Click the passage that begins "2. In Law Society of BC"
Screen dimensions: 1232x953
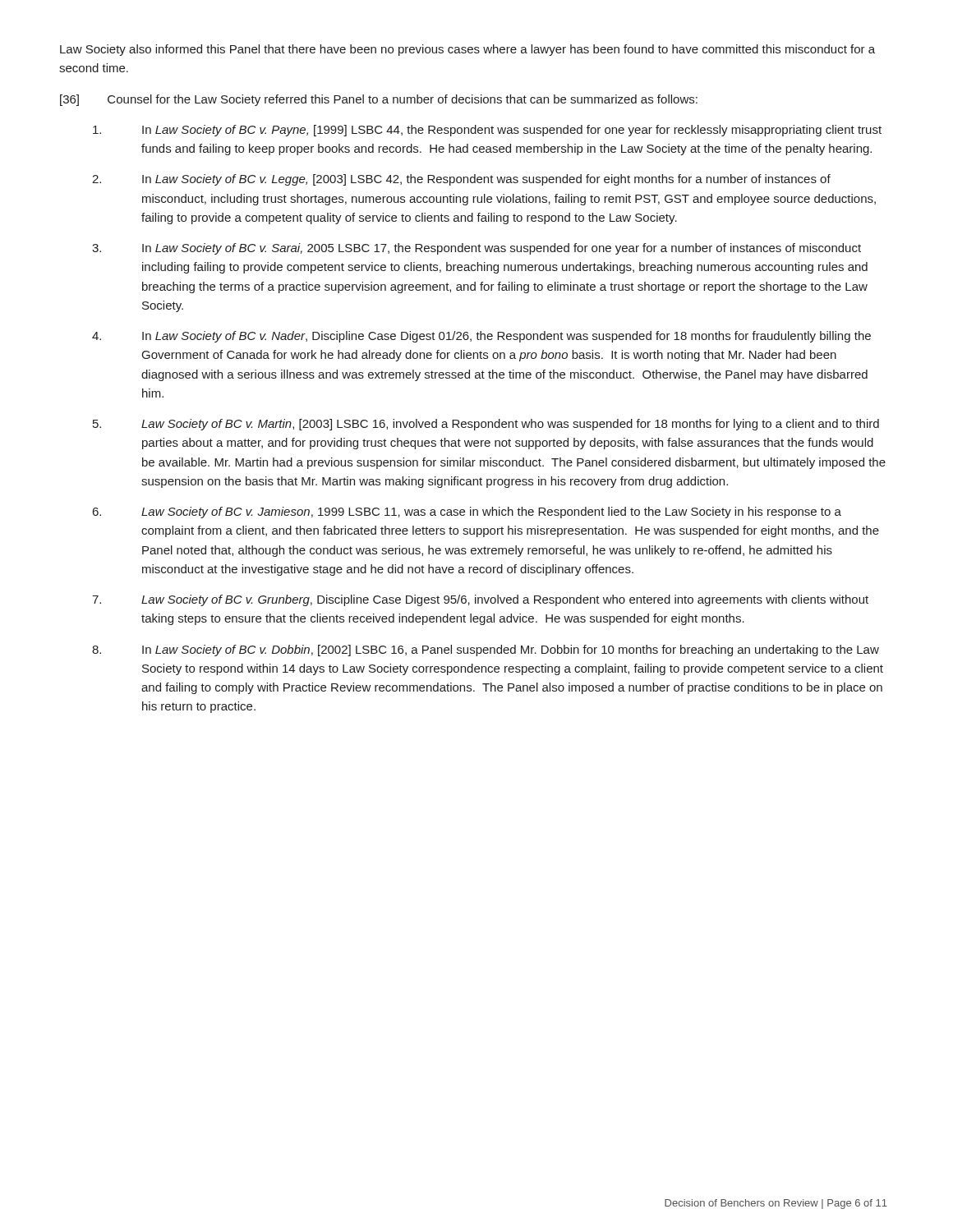point(473,198)
